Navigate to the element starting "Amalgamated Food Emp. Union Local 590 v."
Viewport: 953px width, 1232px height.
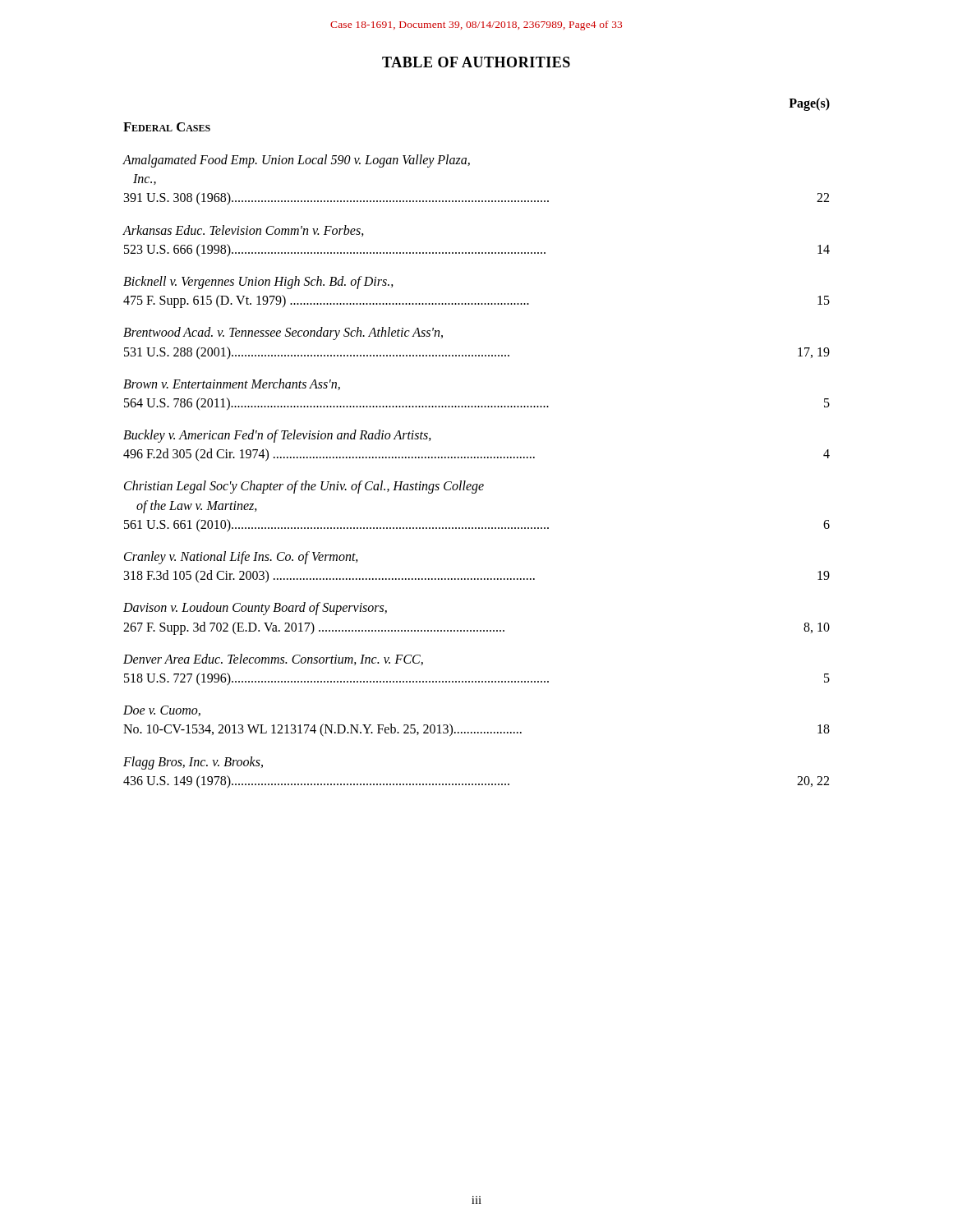[x=296, y=161]
